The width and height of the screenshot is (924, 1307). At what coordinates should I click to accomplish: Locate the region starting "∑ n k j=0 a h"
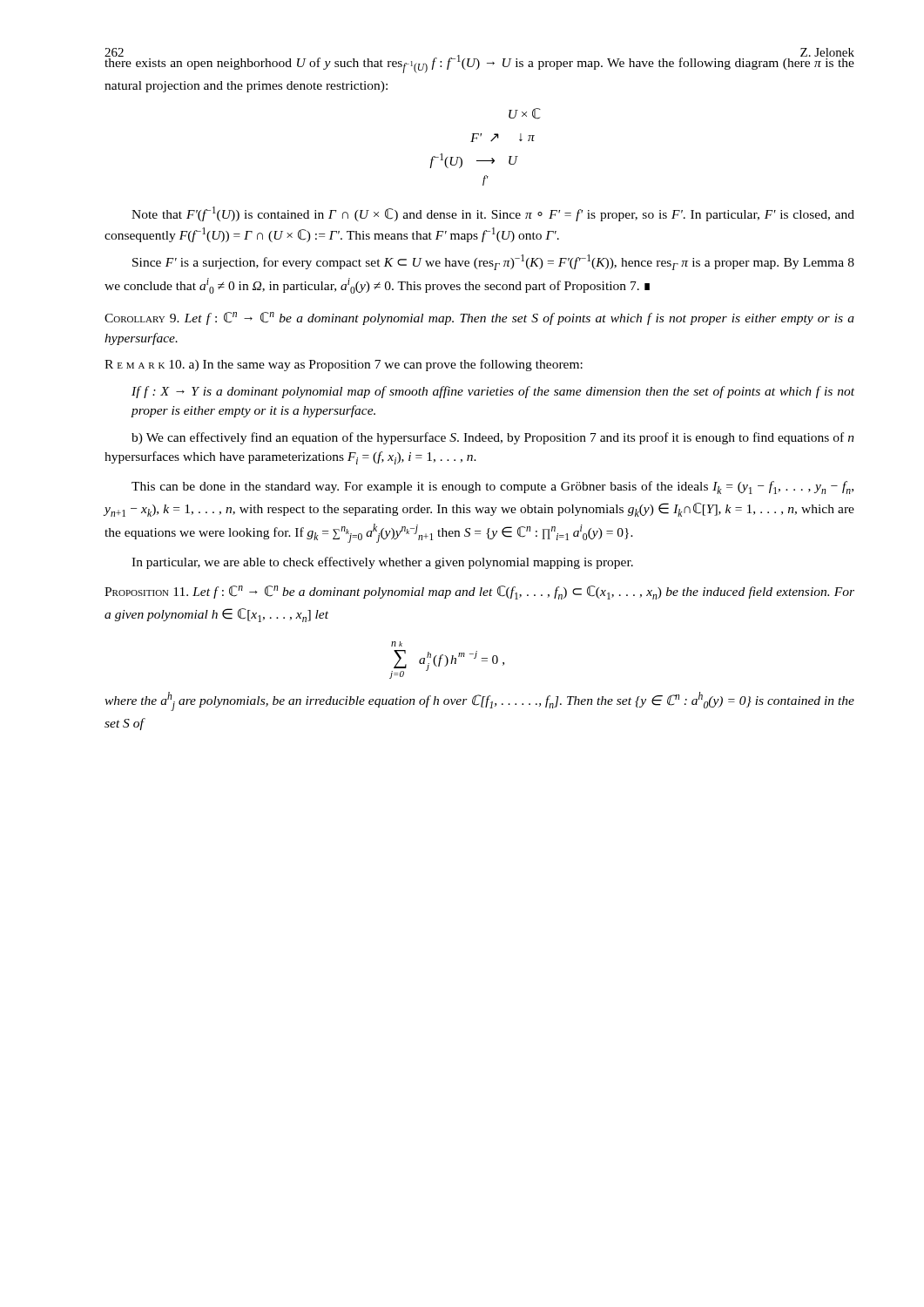click(479, 659)
